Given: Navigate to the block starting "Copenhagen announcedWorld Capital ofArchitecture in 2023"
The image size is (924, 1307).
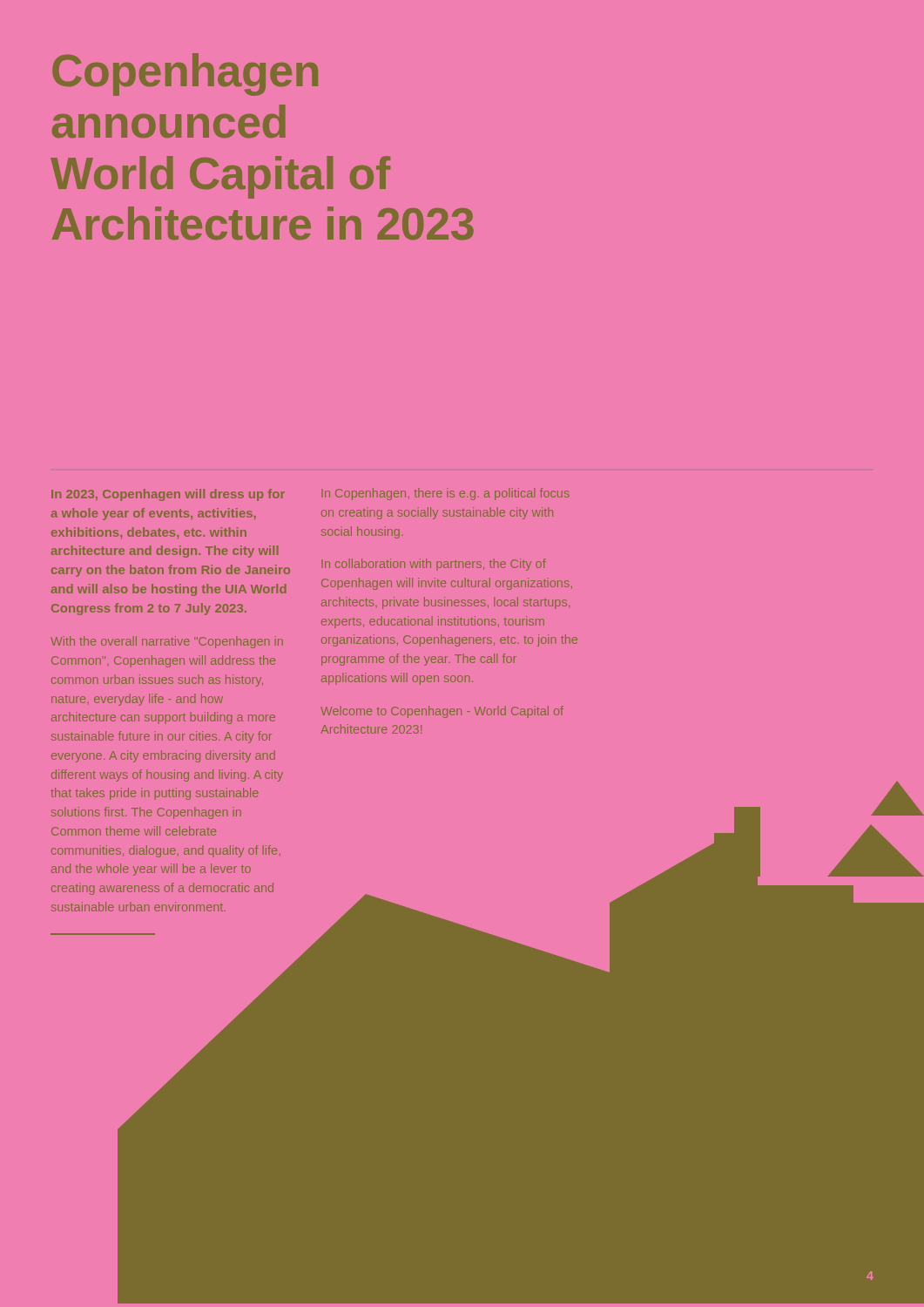Looking at the screenshot, I should (x=294, y=148).
